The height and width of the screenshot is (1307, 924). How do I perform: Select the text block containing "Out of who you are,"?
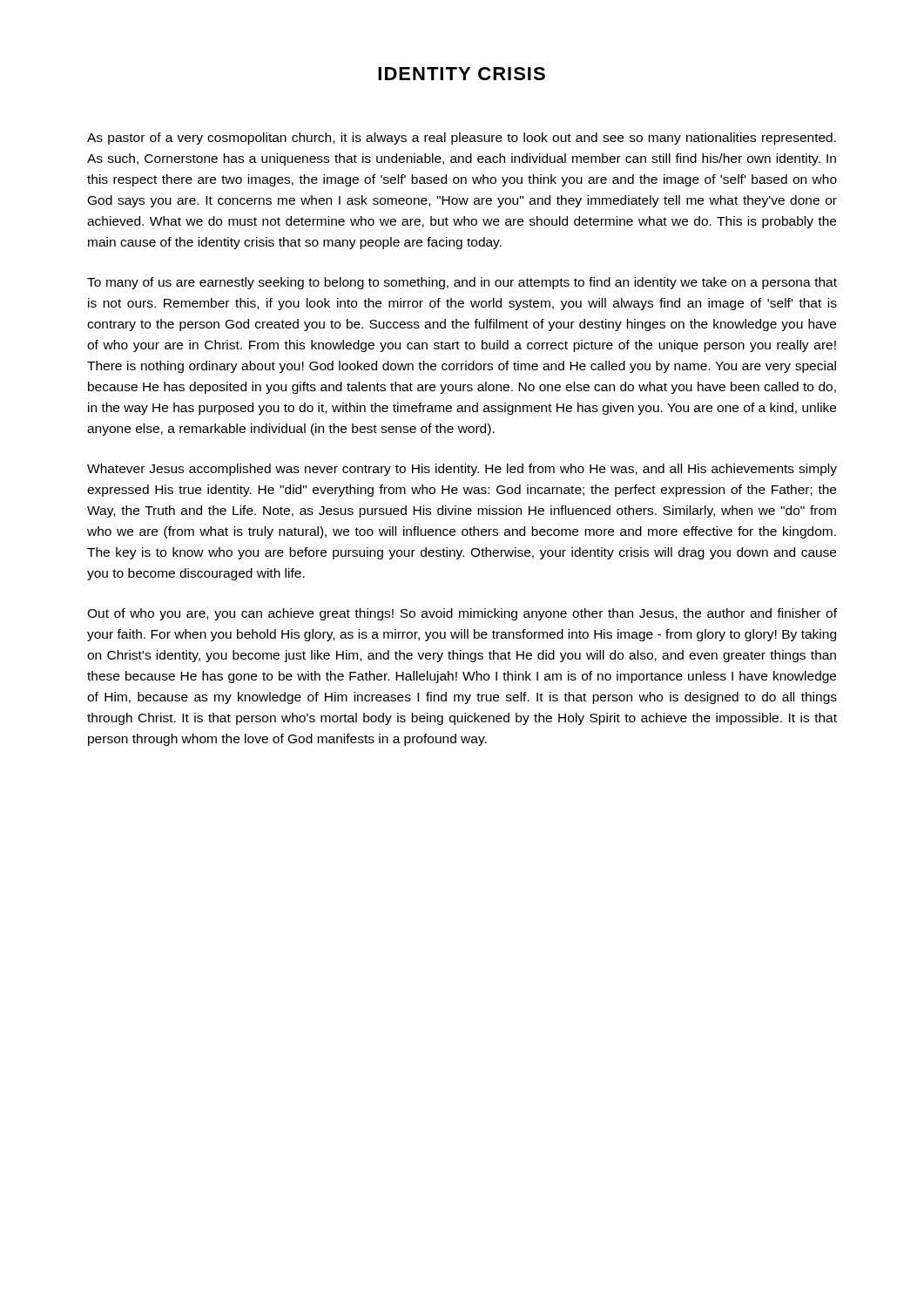point(462,676)
